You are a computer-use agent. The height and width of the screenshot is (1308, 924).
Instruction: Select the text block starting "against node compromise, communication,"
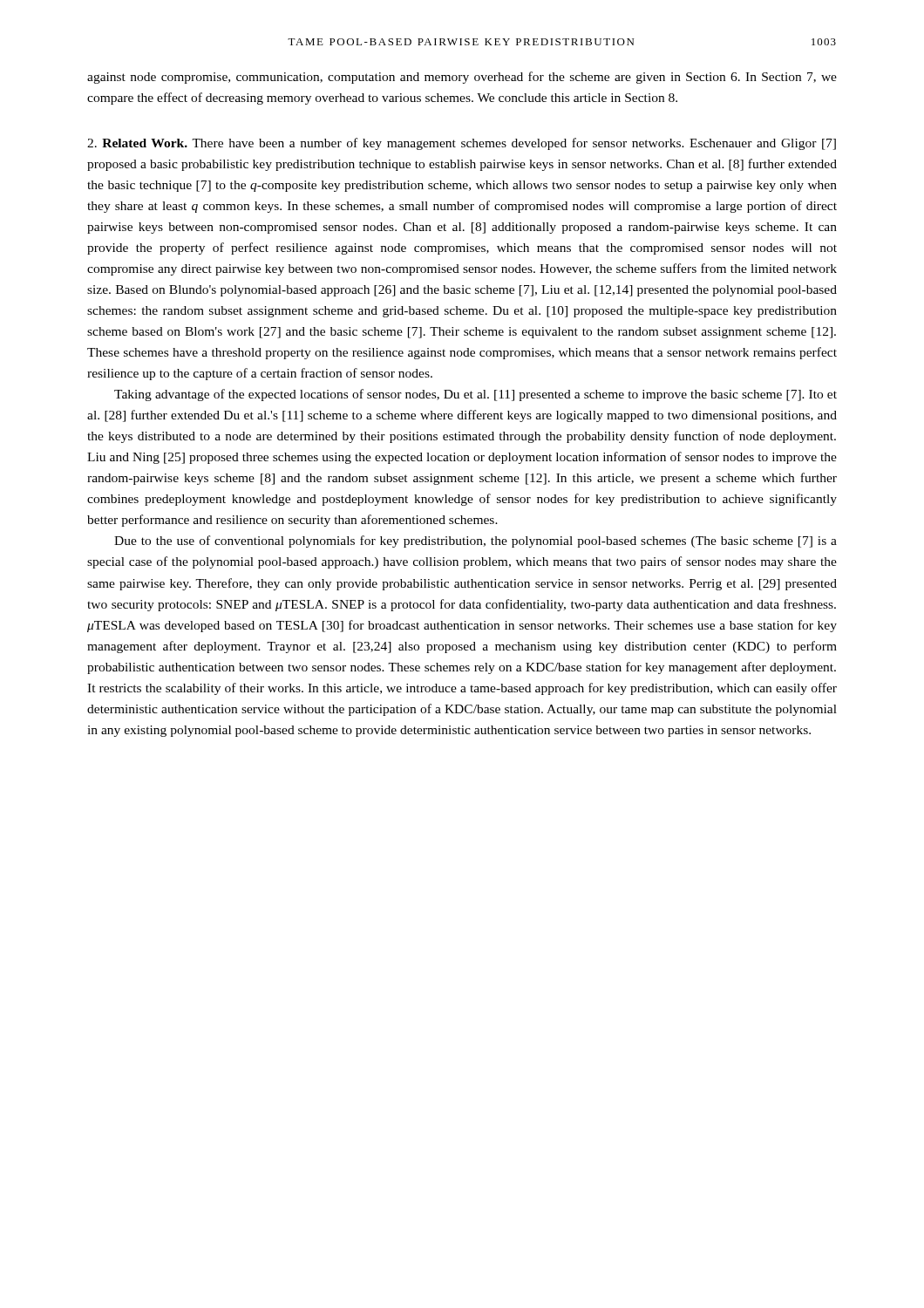tap(462, 87)
